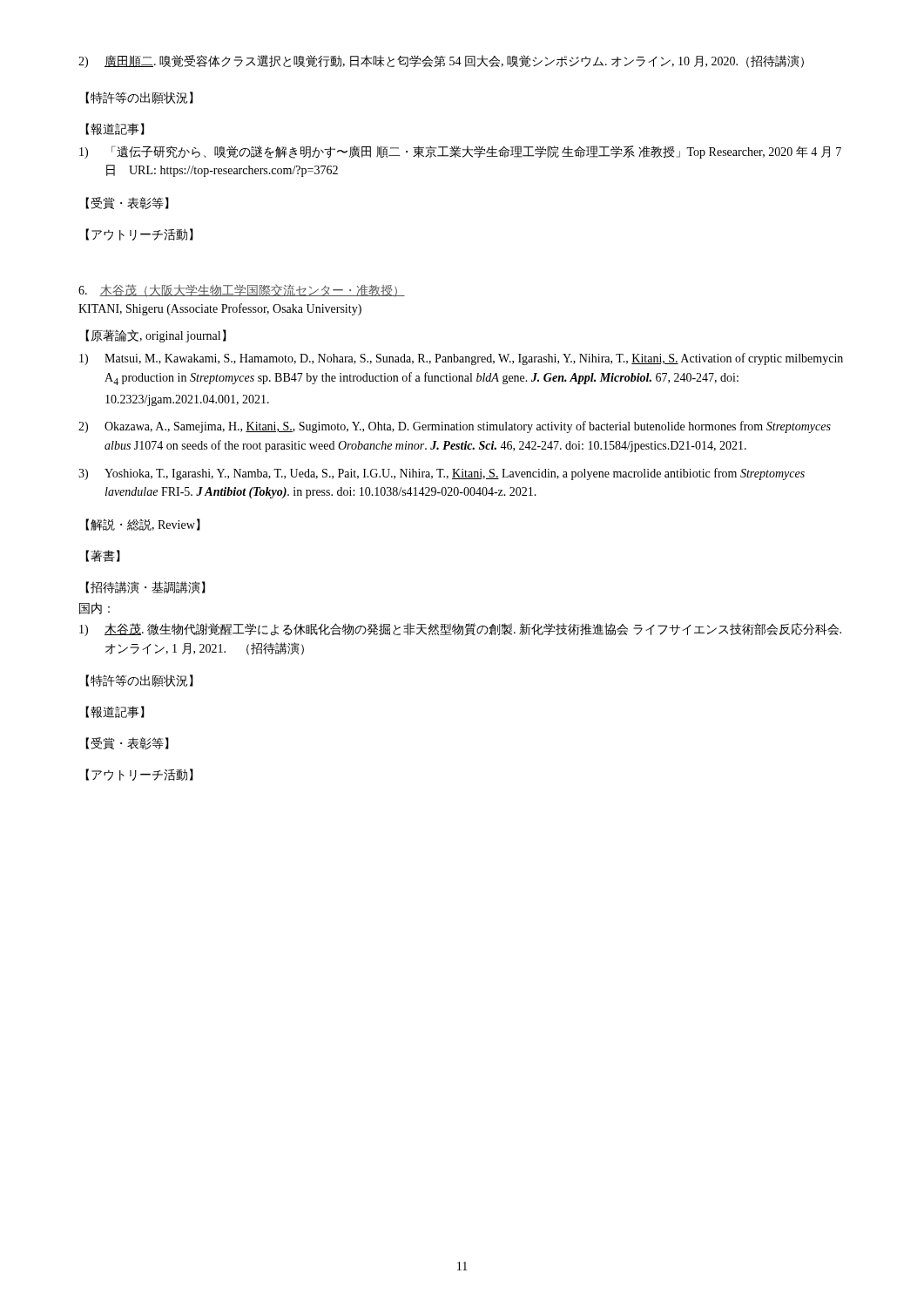Navigate to the text block starting "1) 「遺伝子研究から、嗅覚の謎を解き明かす〜廣田 順二・東京工業大学生命理工学院 生命理工学系 准教授」Top Researcher, 2020 年"
The image size is (924, 1307).
462,161
